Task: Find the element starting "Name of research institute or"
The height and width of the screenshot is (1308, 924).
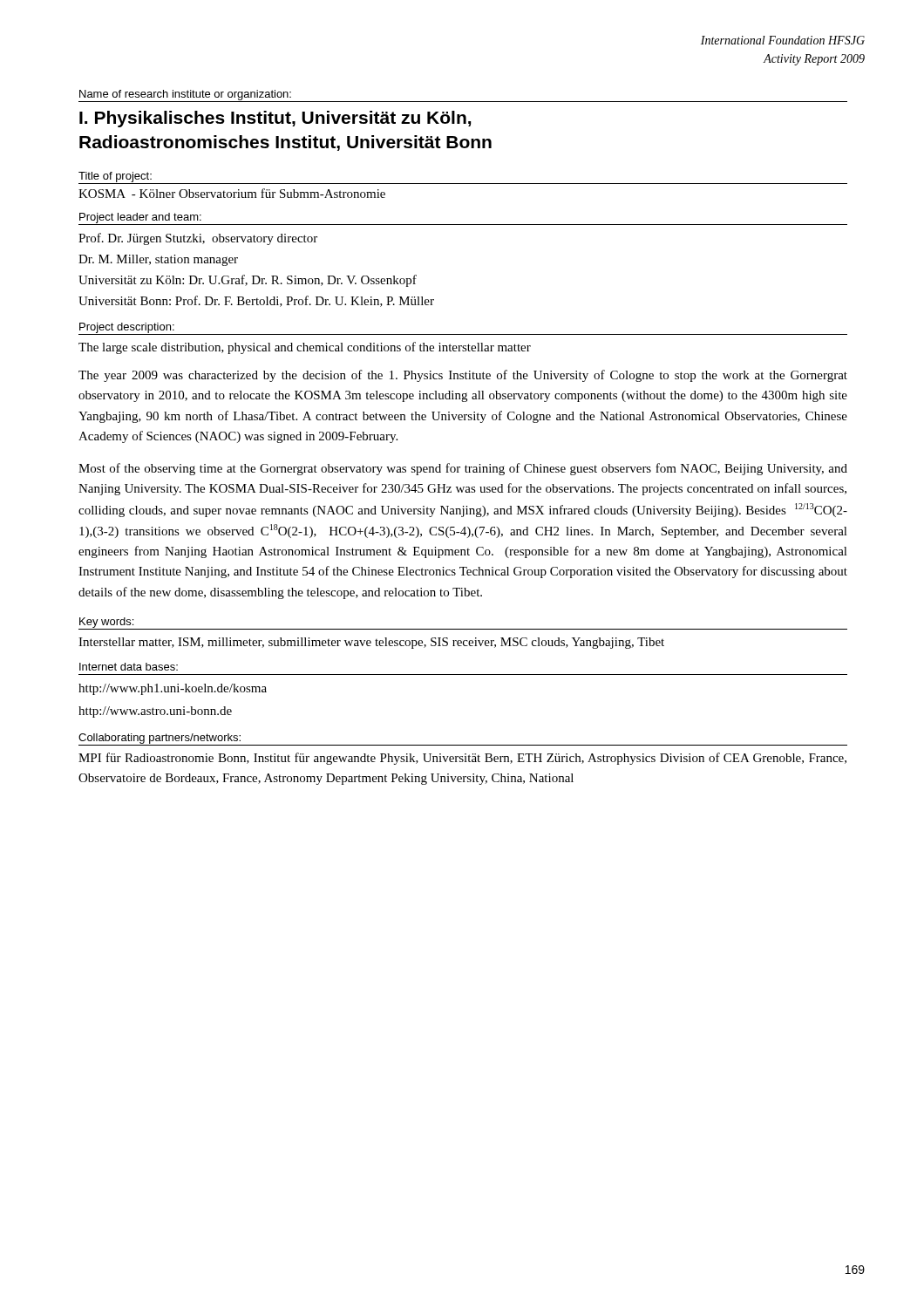Action: point(185,94)
